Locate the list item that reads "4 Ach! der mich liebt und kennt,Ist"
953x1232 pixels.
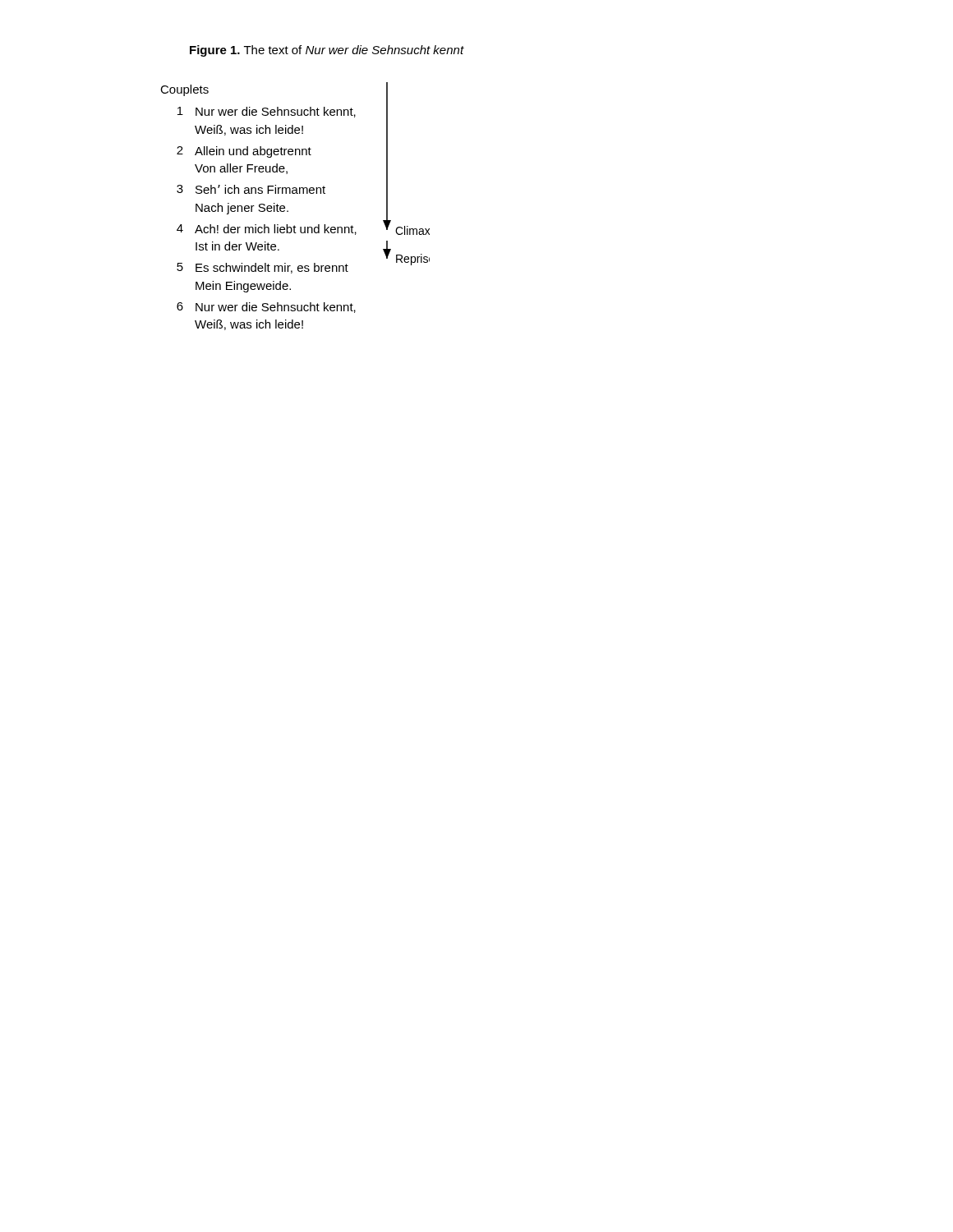tap(259, 238)
